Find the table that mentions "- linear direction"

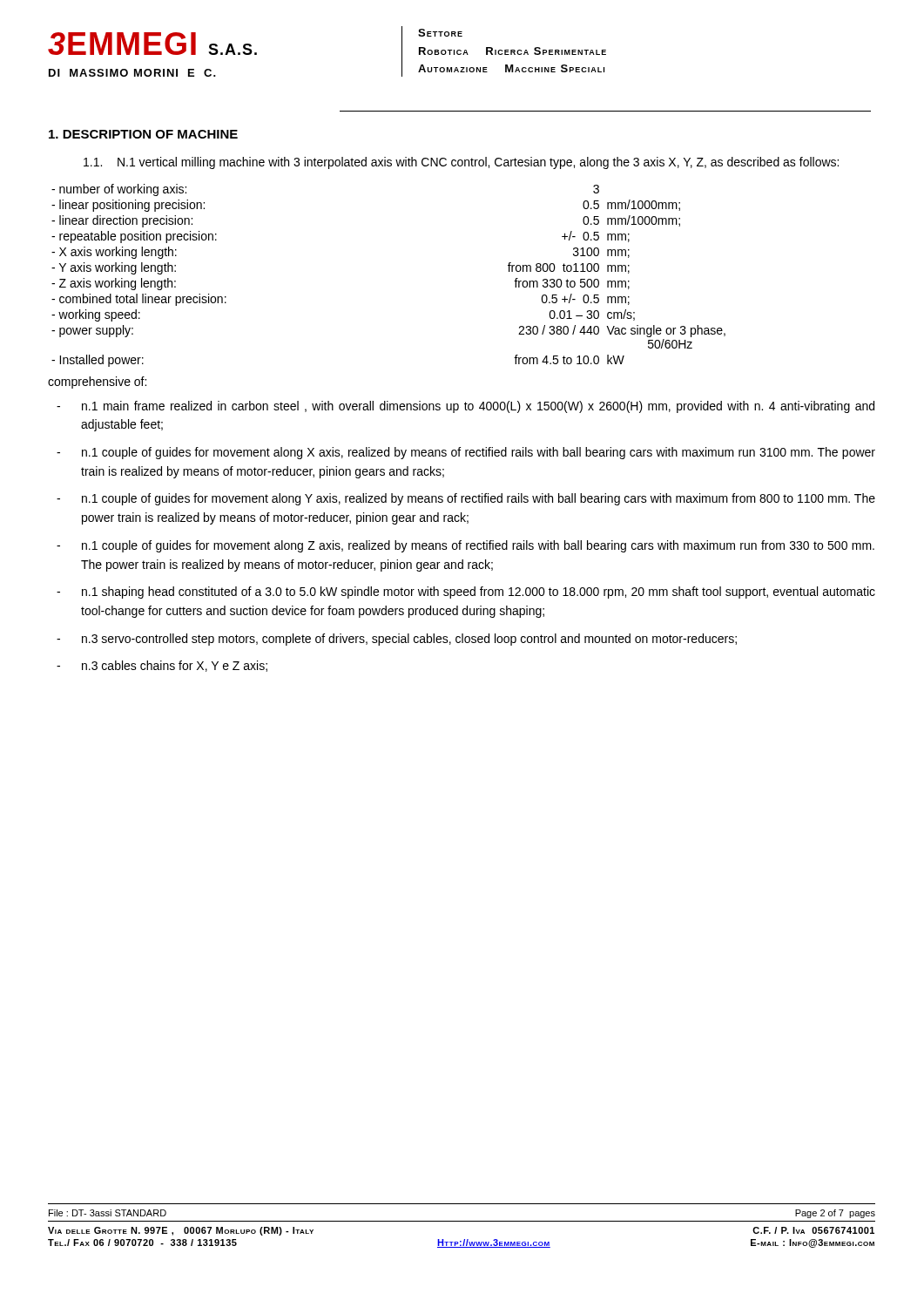(x=462, y=274)
